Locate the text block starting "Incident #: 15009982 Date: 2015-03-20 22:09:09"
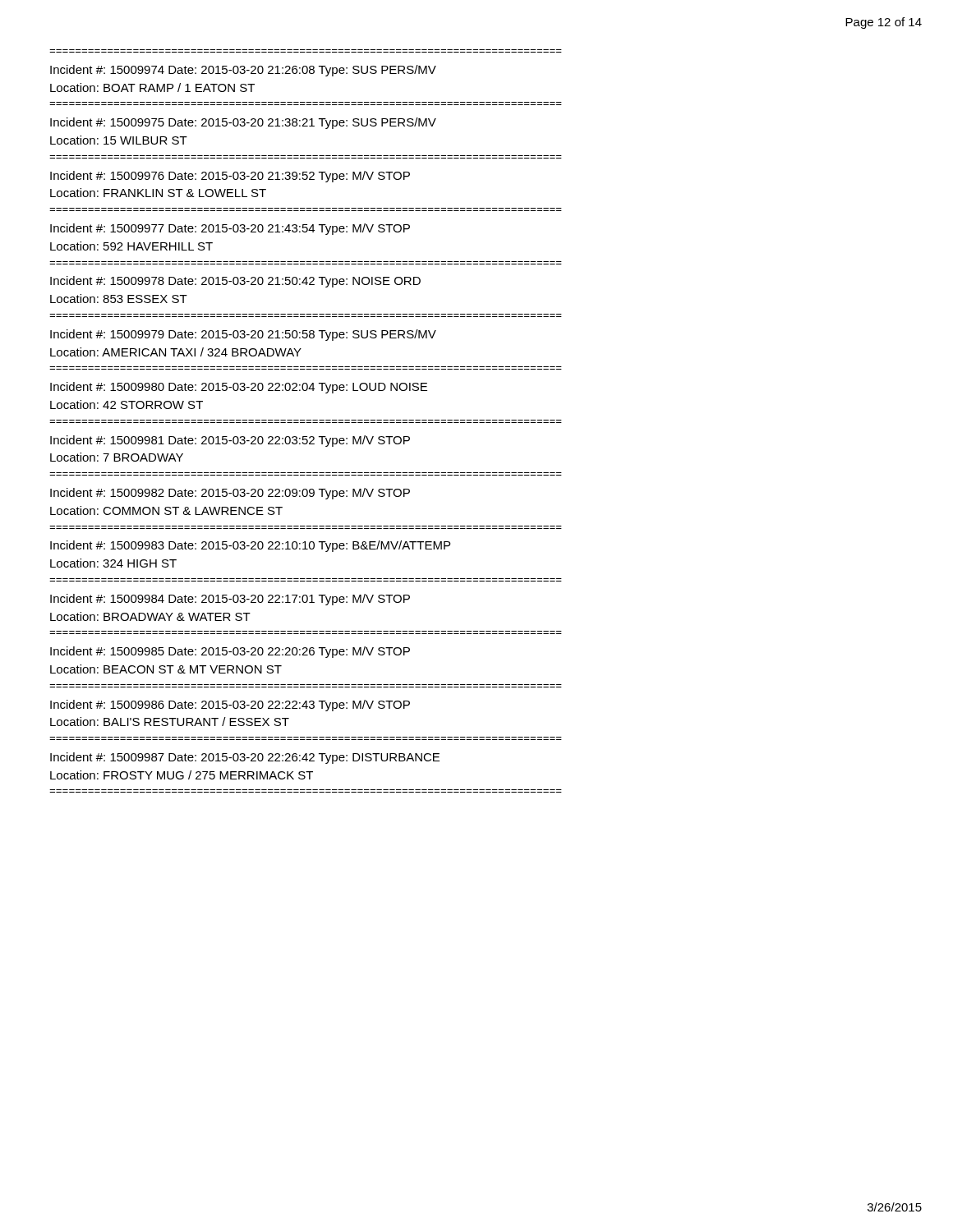The image size is (953, 1232). (230, 494)
